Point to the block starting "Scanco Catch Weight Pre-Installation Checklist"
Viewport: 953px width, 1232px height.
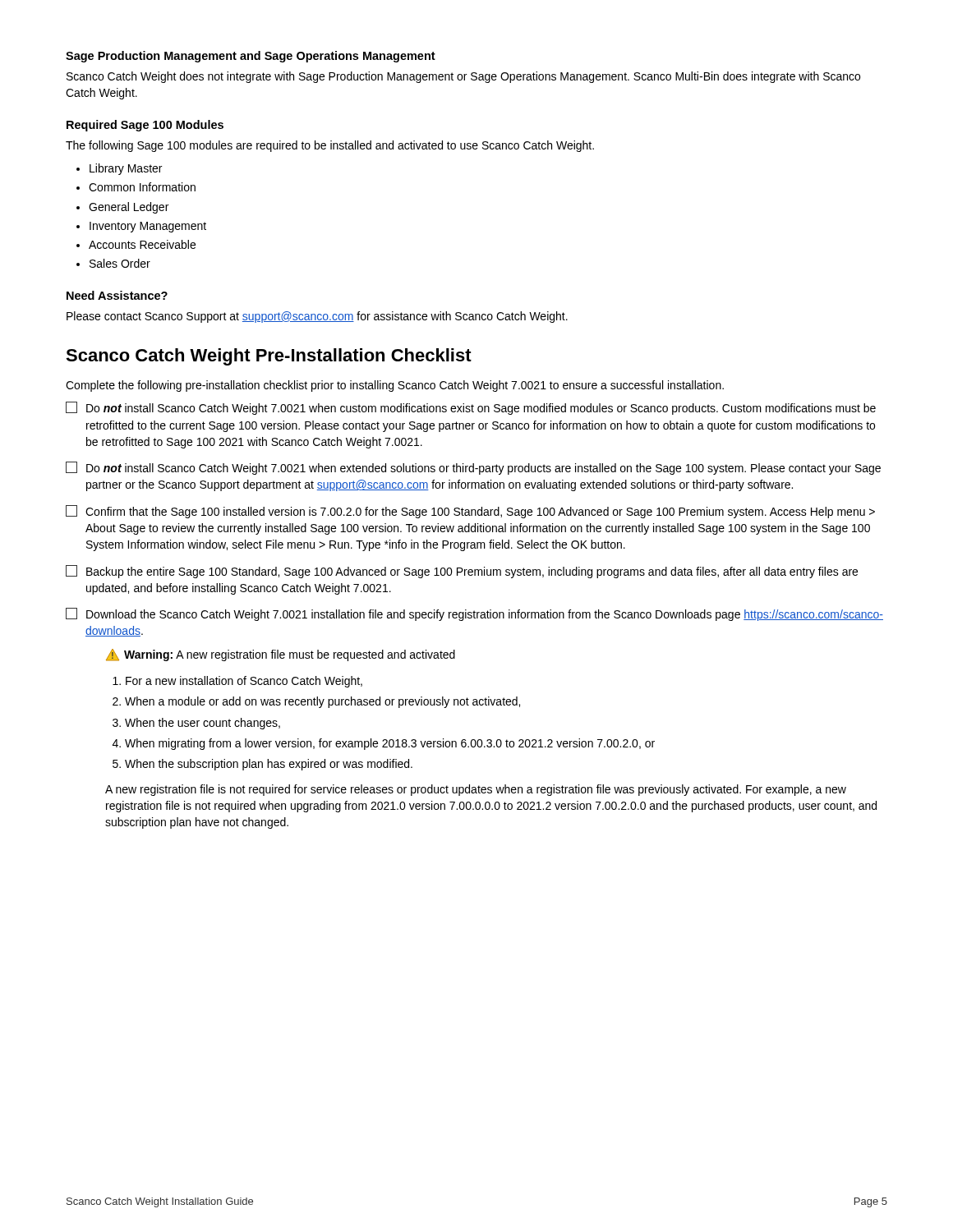coord(476,356)
